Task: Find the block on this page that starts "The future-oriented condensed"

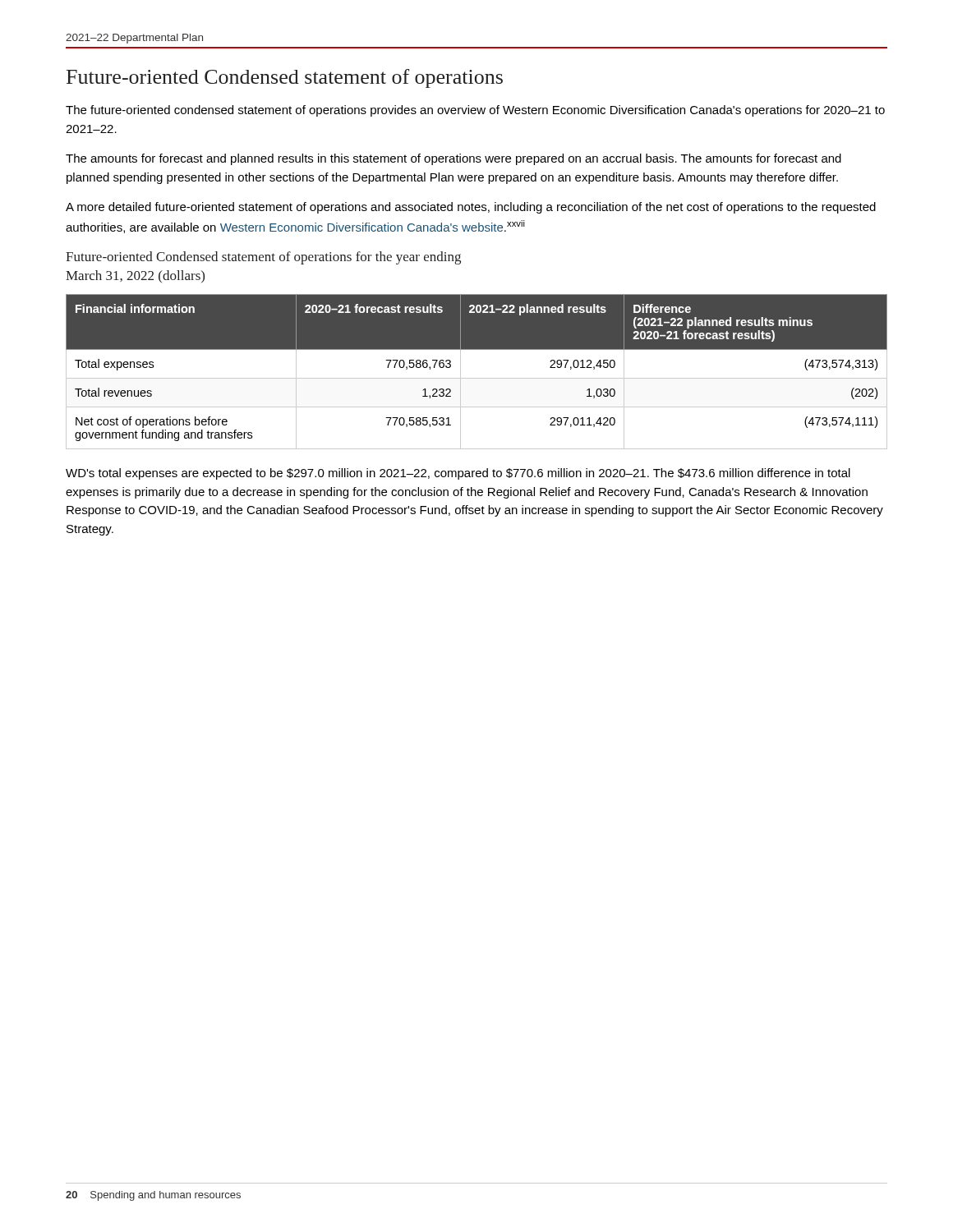Action: [x=475, y=119]
